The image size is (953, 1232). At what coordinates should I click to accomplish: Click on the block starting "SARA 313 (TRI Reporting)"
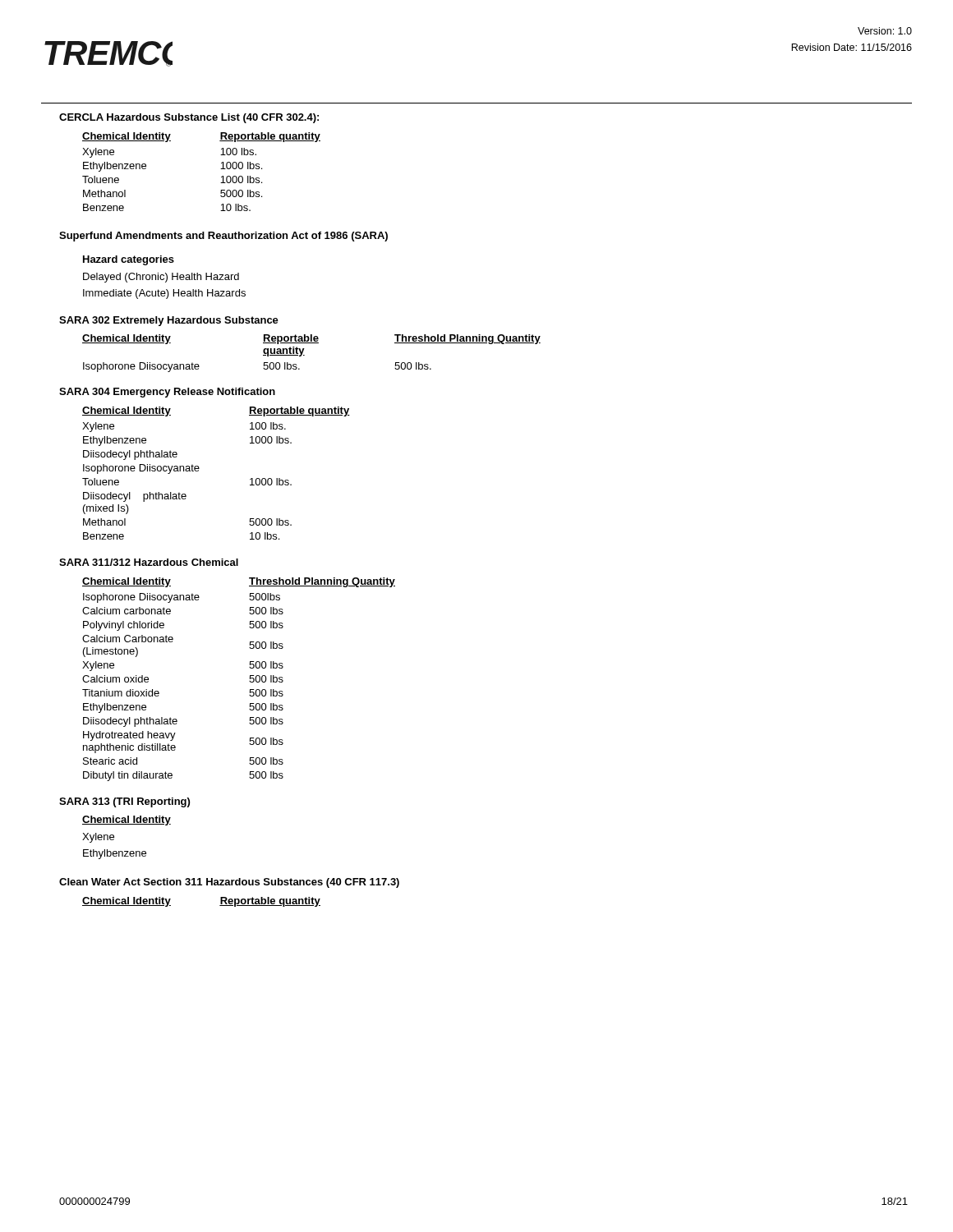coord(125,801)
